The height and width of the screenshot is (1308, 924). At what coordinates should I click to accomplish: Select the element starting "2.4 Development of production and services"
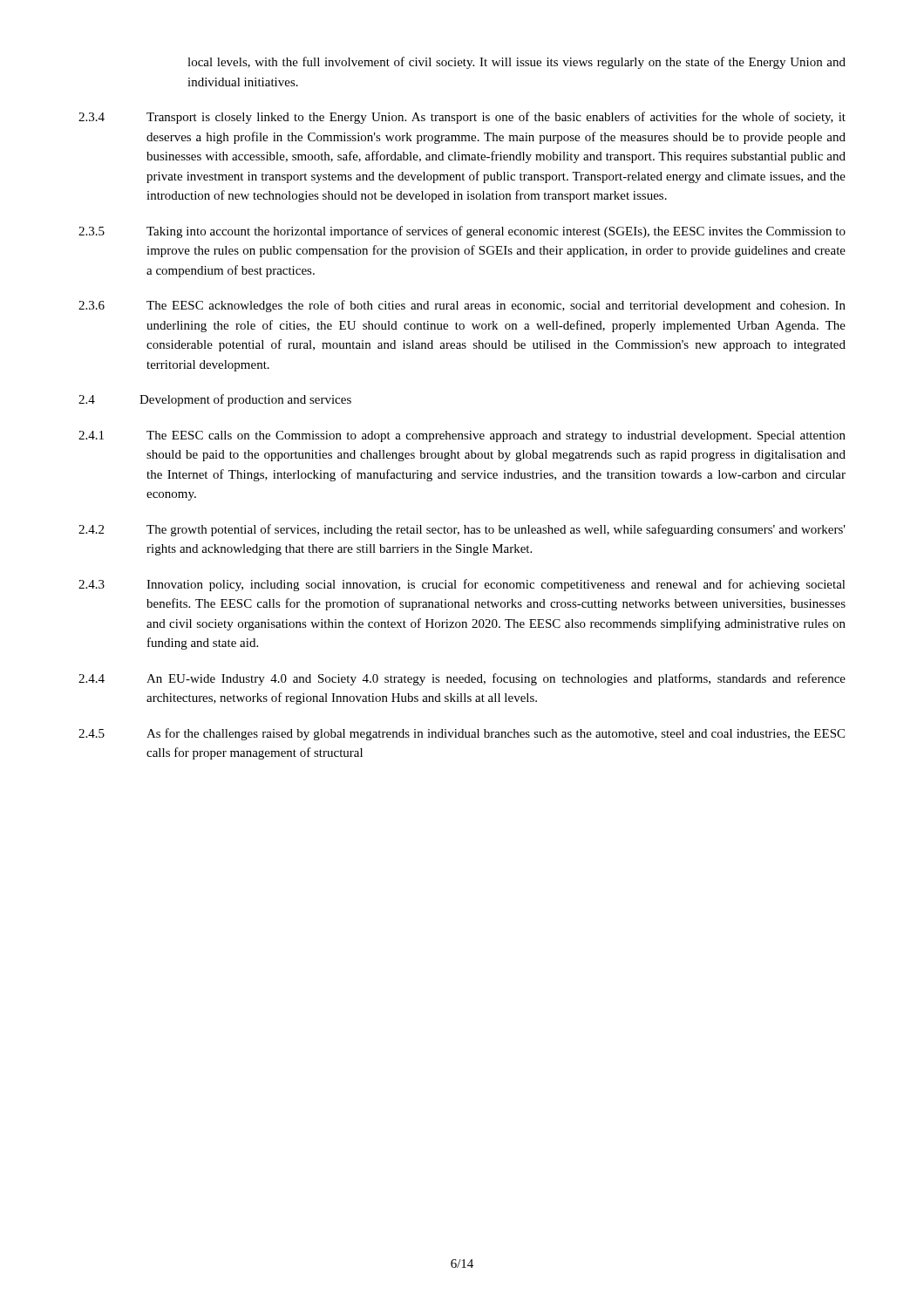(215, 400)
